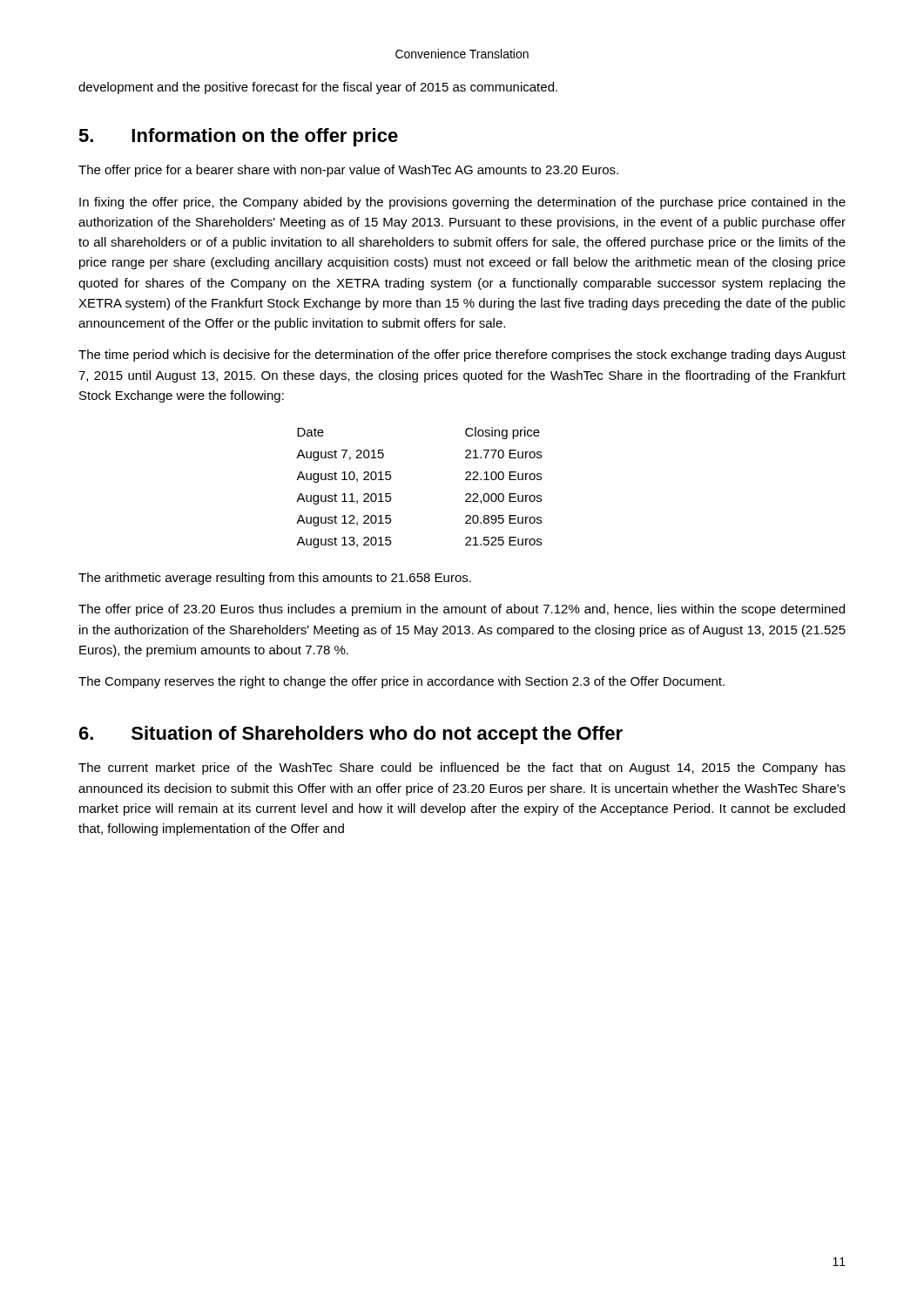Viewport: 924px width, 1307px height.
Task: Where is the passage that starts "The Company reserves the right to"?
Action: coord(402,681)
